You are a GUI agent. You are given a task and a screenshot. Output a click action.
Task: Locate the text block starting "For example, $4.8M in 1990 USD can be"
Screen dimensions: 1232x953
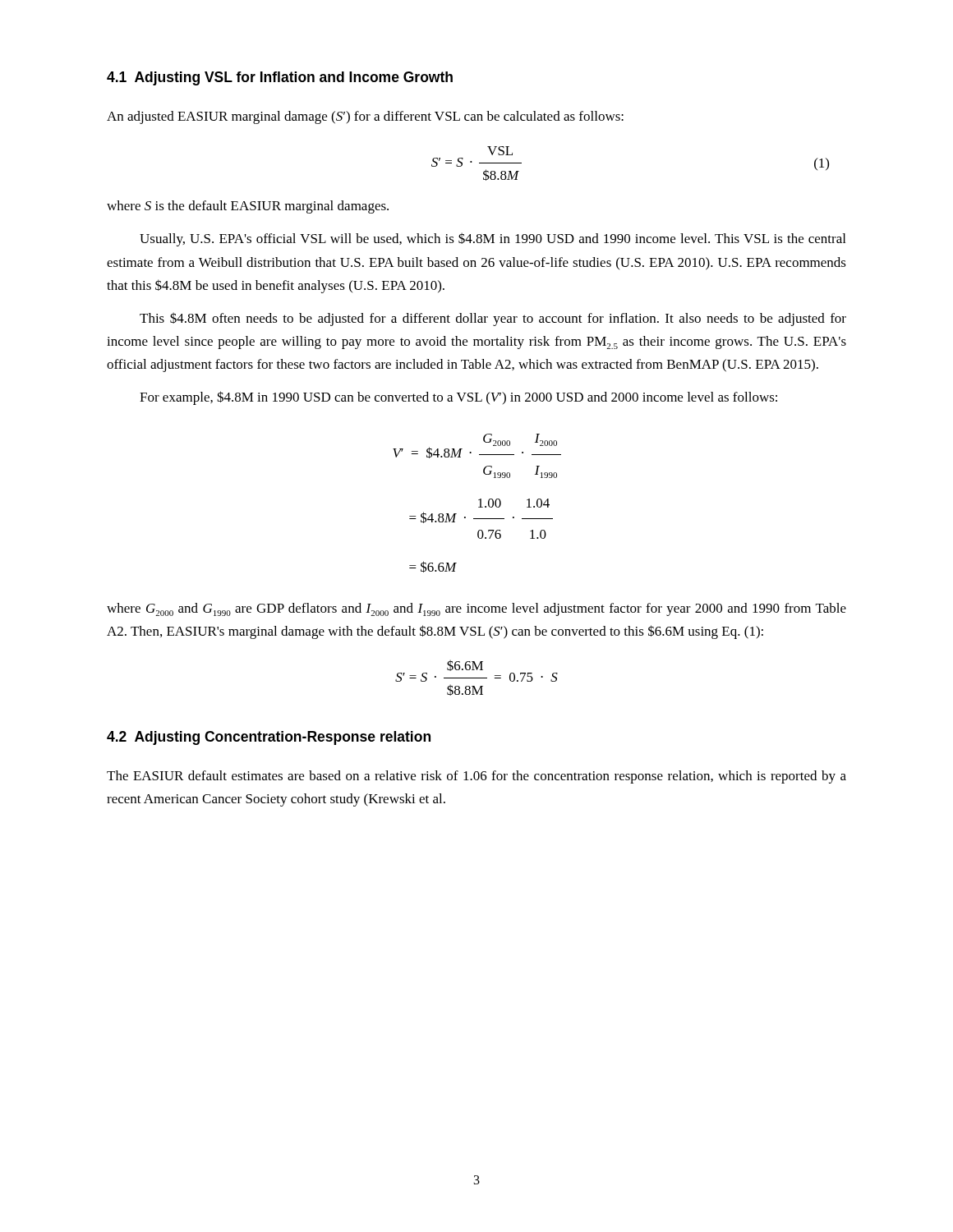pos(476,398)
